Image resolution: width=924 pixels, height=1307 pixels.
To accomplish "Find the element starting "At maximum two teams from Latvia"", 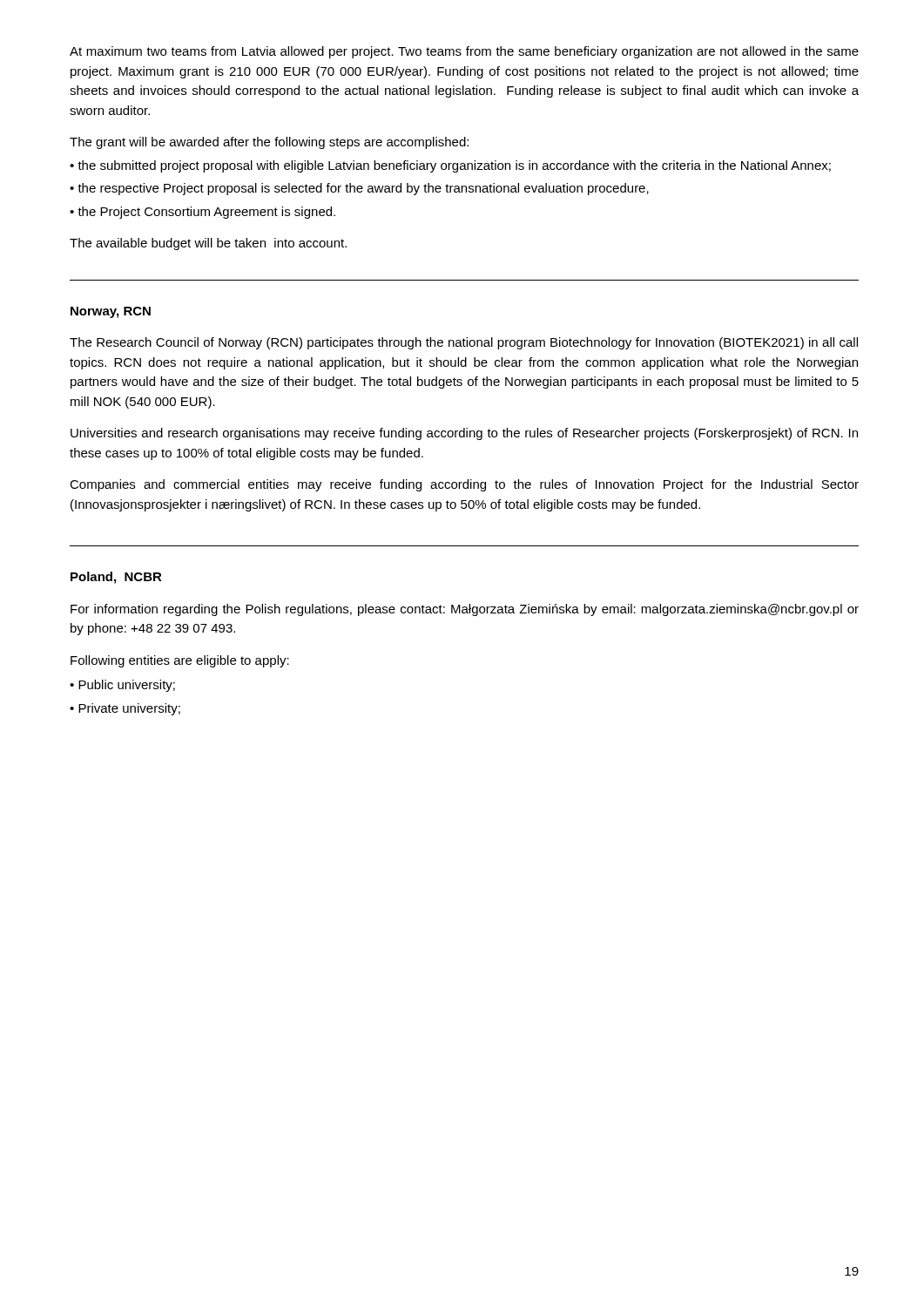I will 464,80.
